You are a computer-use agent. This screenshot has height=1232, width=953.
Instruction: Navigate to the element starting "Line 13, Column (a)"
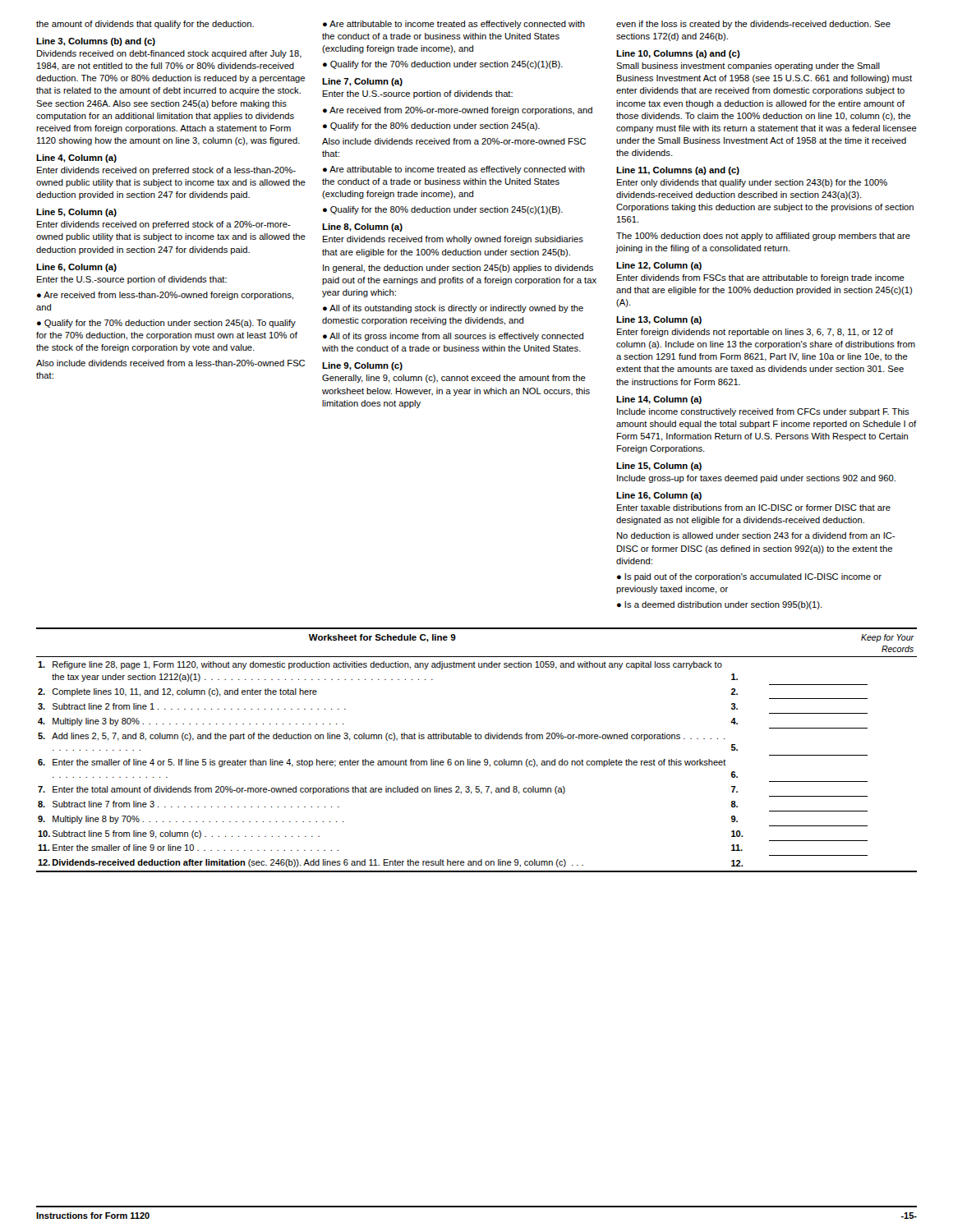click(659, 320)
